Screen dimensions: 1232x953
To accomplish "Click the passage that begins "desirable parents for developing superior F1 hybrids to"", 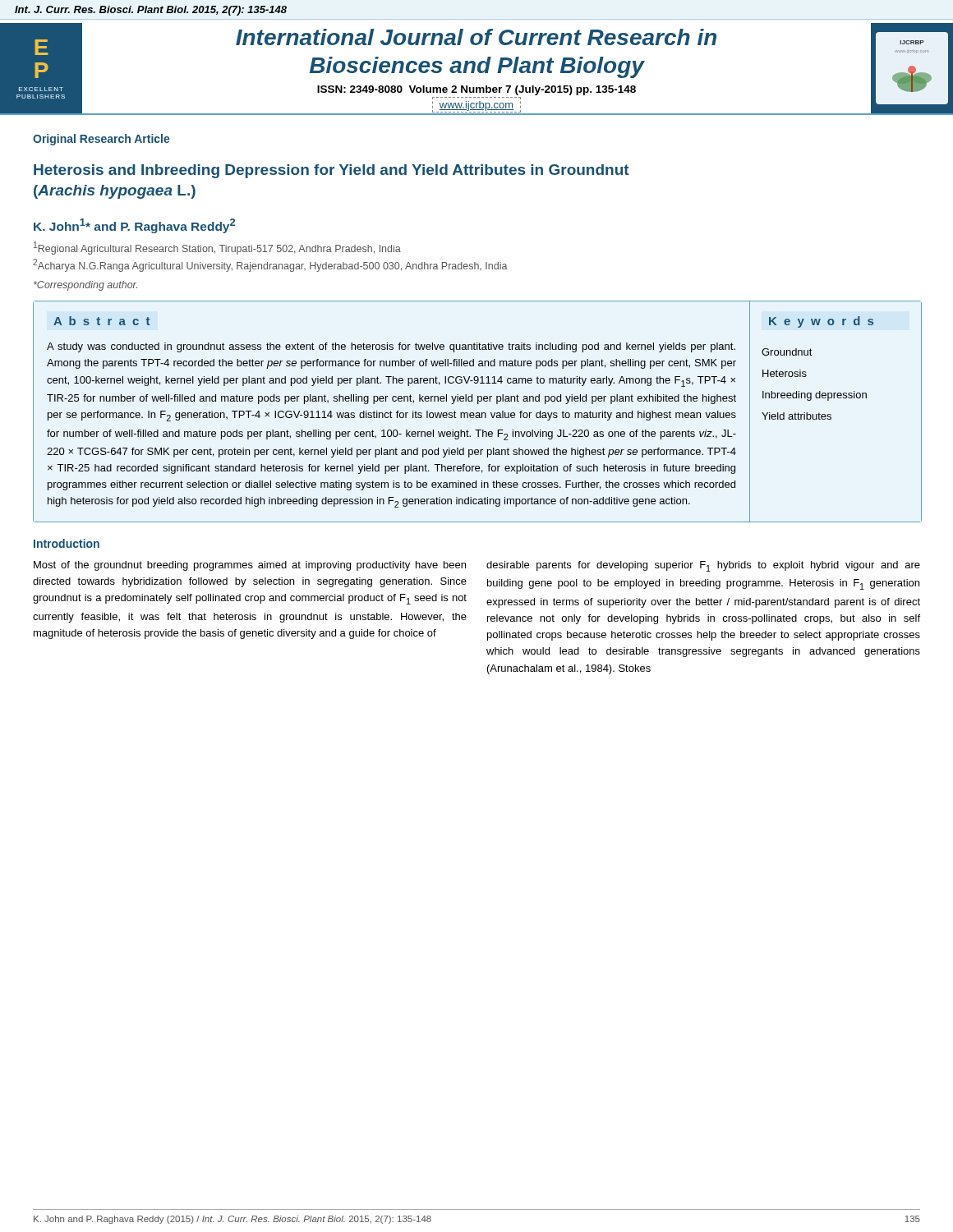I will 703,616.
